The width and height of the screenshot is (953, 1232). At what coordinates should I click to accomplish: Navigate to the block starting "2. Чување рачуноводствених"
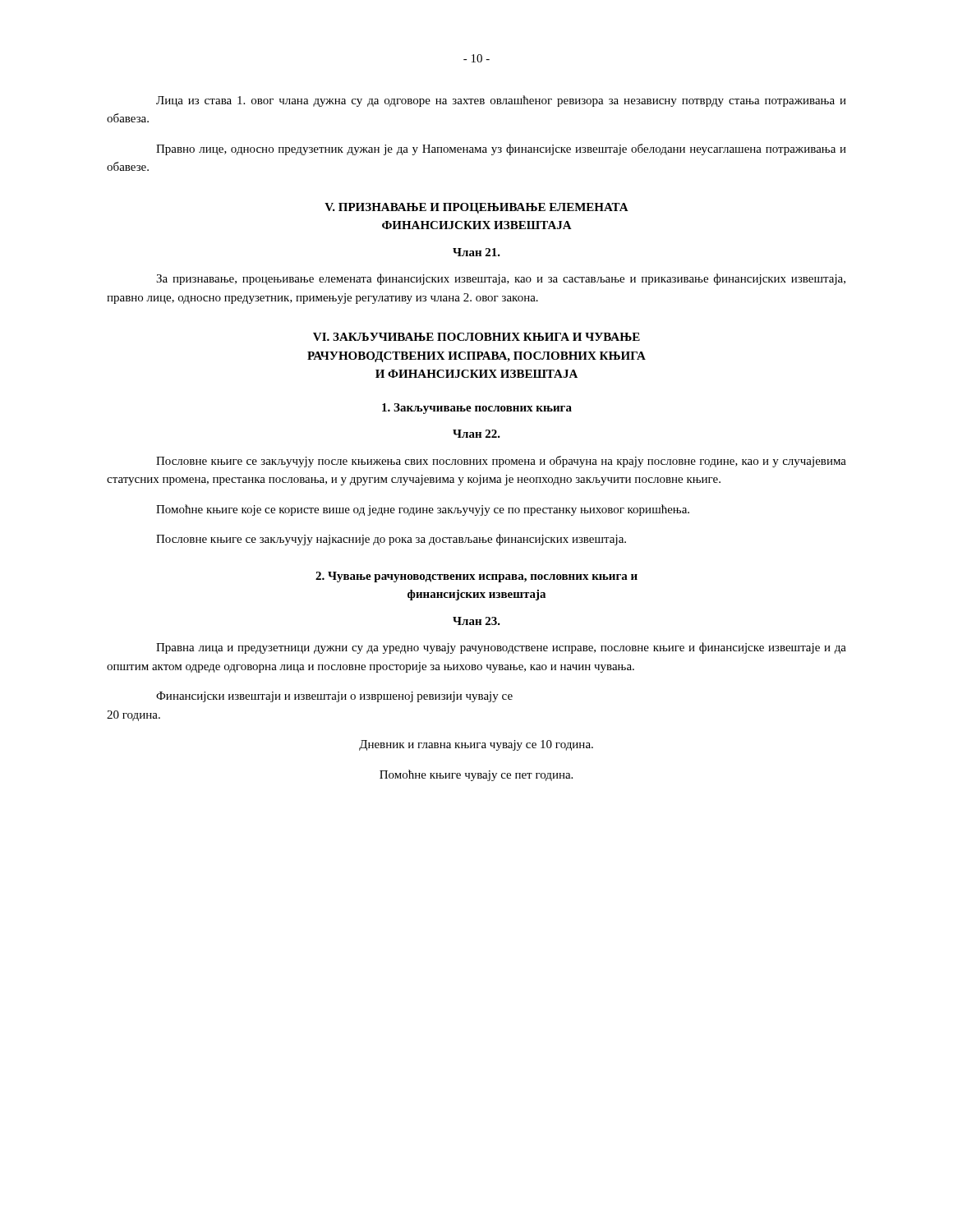point(476,585)
